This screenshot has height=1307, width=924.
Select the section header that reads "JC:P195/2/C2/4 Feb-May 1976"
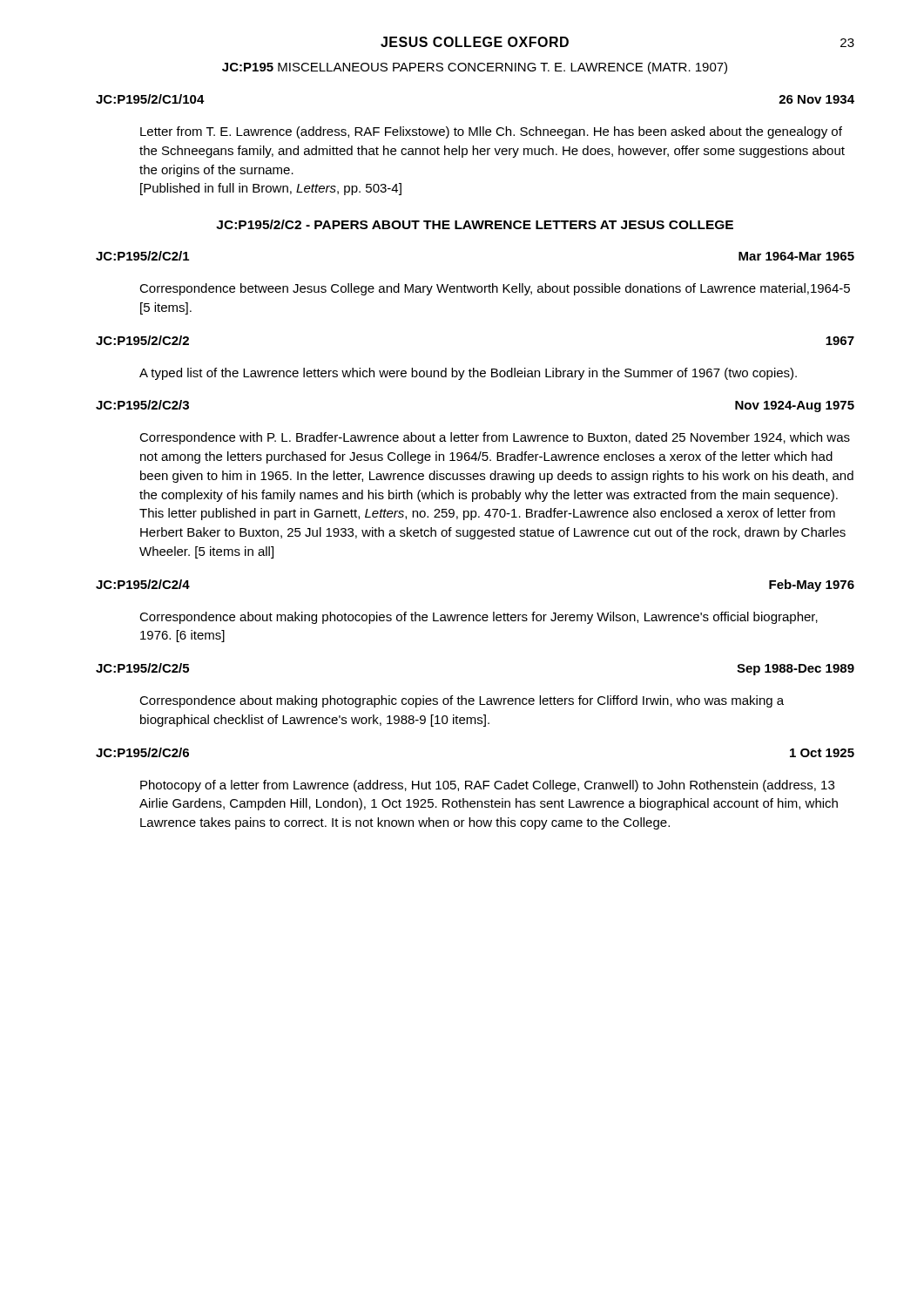point(145,585)
